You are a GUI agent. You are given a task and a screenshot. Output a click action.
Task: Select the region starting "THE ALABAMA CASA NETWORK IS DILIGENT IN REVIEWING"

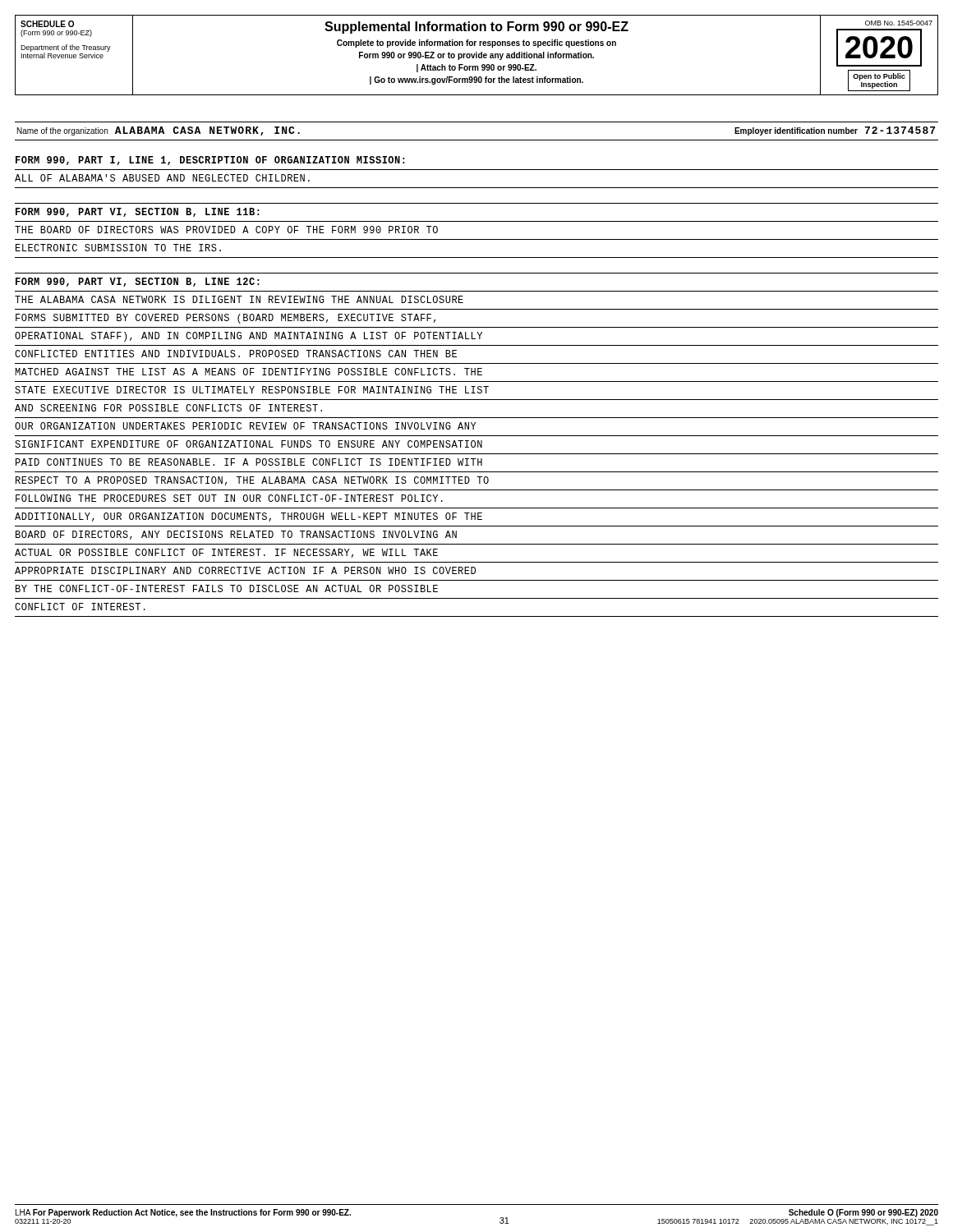[x=239, y=301]
